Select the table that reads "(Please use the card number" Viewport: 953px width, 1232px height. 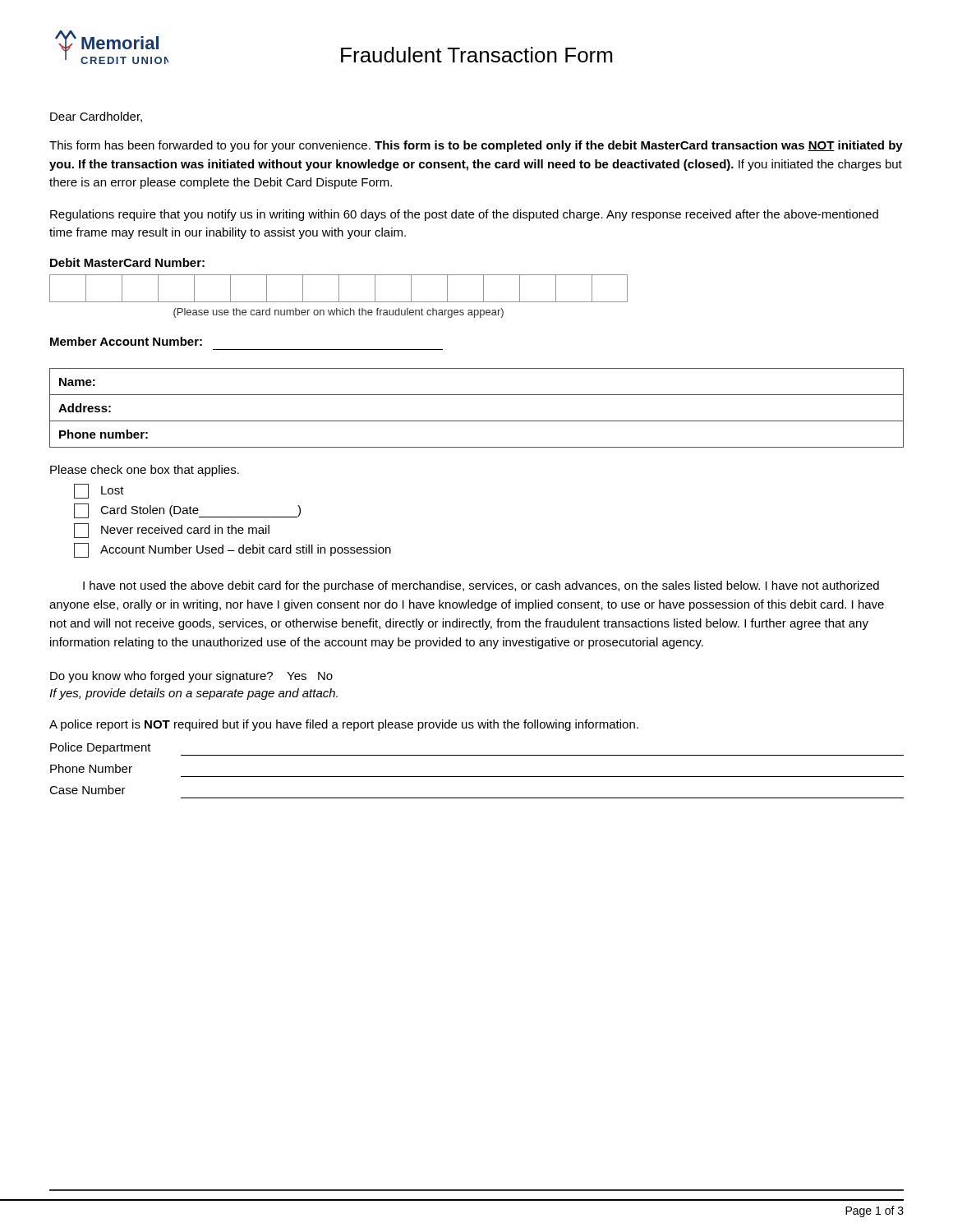[x=476, y=296]
